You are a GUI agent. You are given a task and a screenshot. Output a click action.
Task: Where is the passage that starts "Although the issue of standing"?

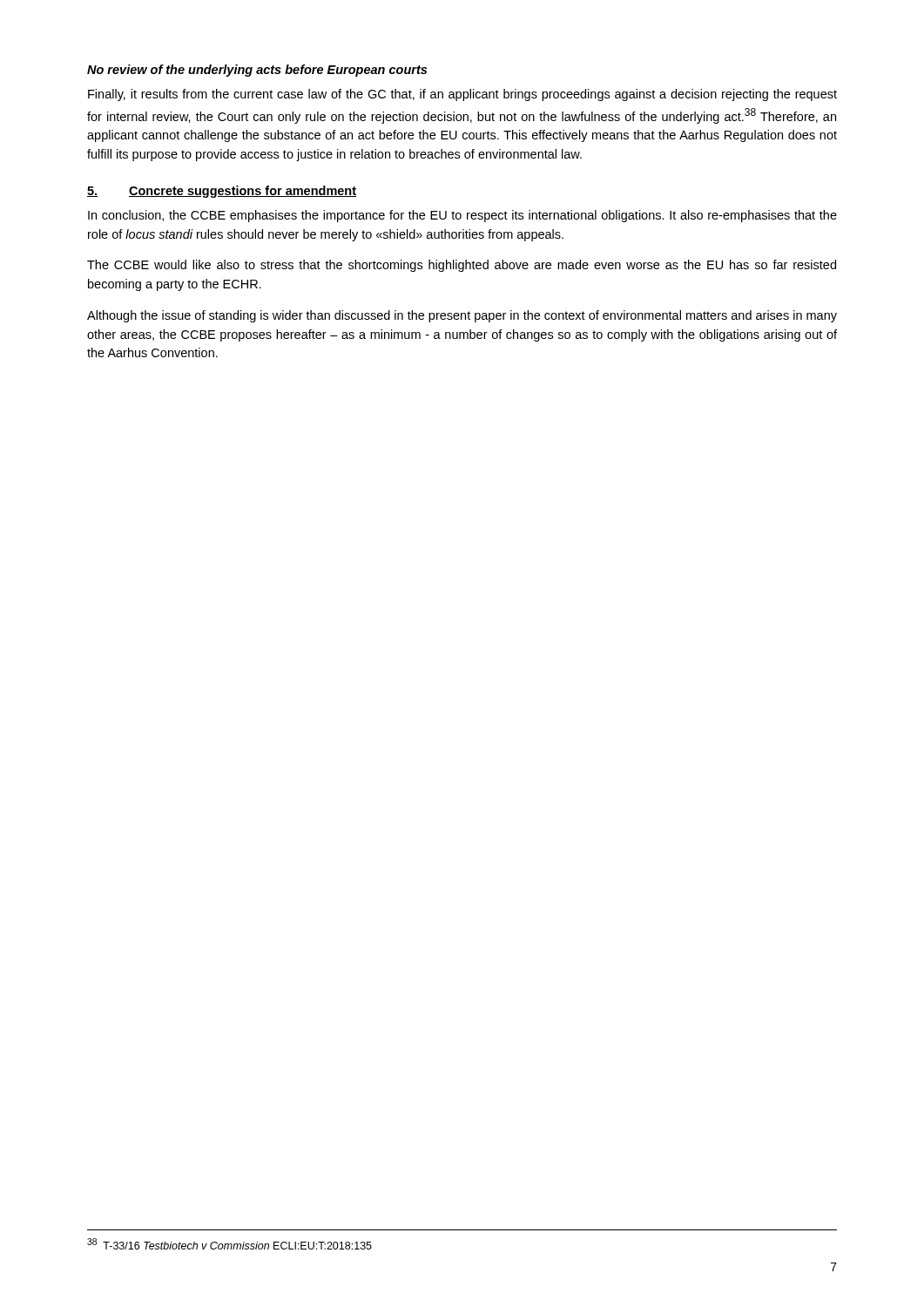click(462, 335)
